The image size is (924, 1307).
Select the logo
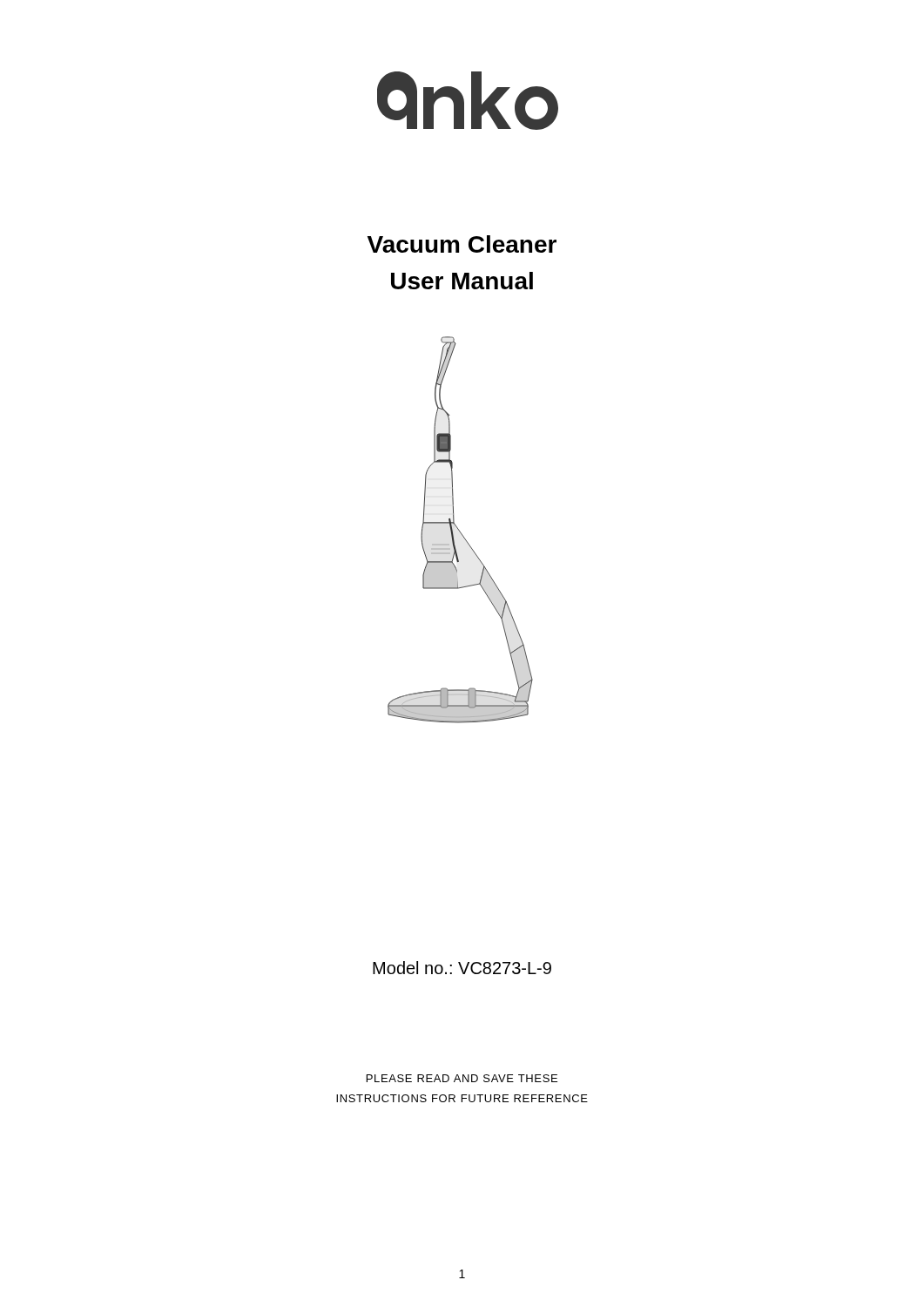(462, 106)
